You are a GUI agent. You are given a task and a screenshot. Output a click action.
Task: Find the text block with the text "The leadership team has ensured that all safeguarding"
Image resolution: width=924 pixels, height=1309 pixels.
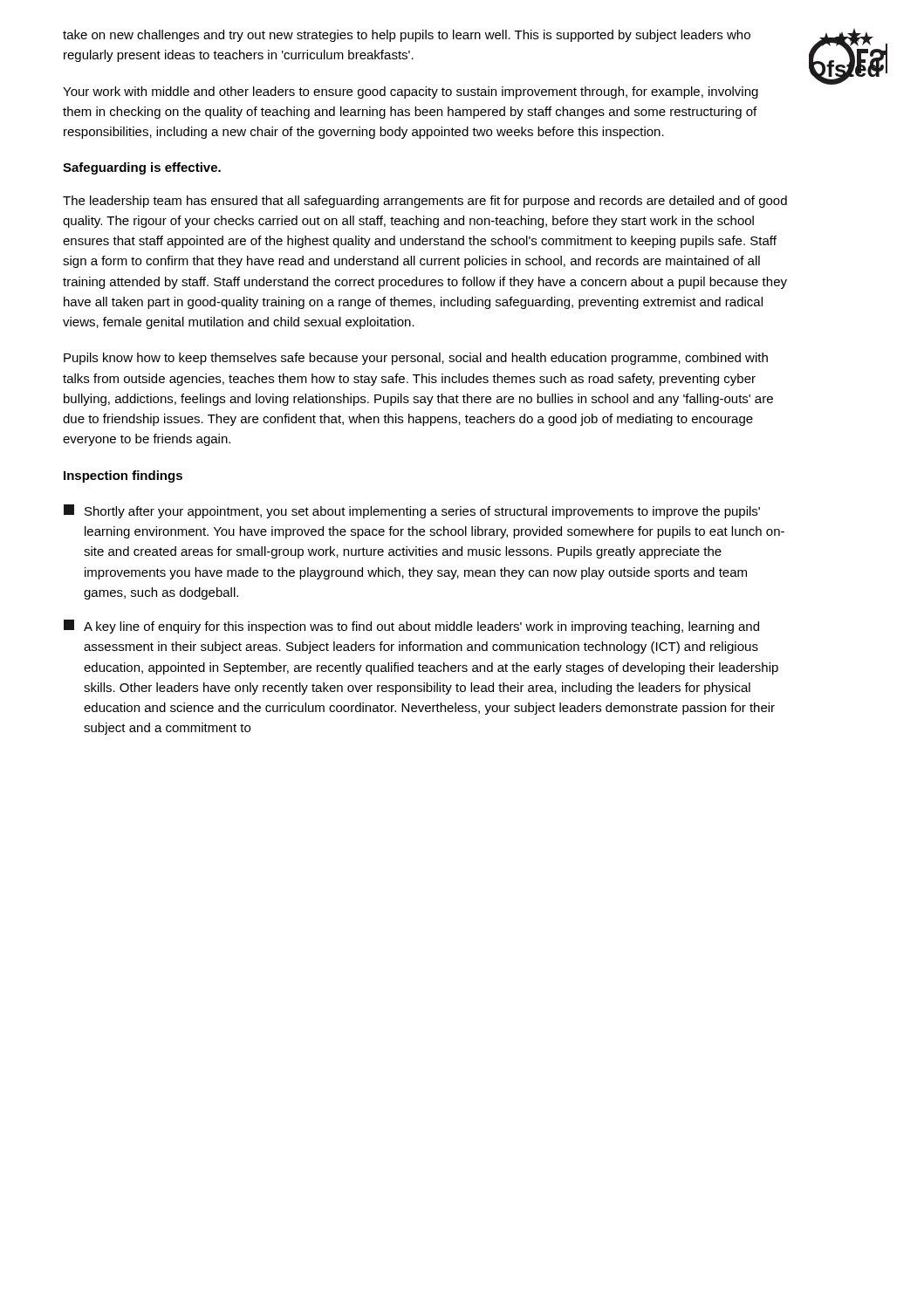[425, 261]
